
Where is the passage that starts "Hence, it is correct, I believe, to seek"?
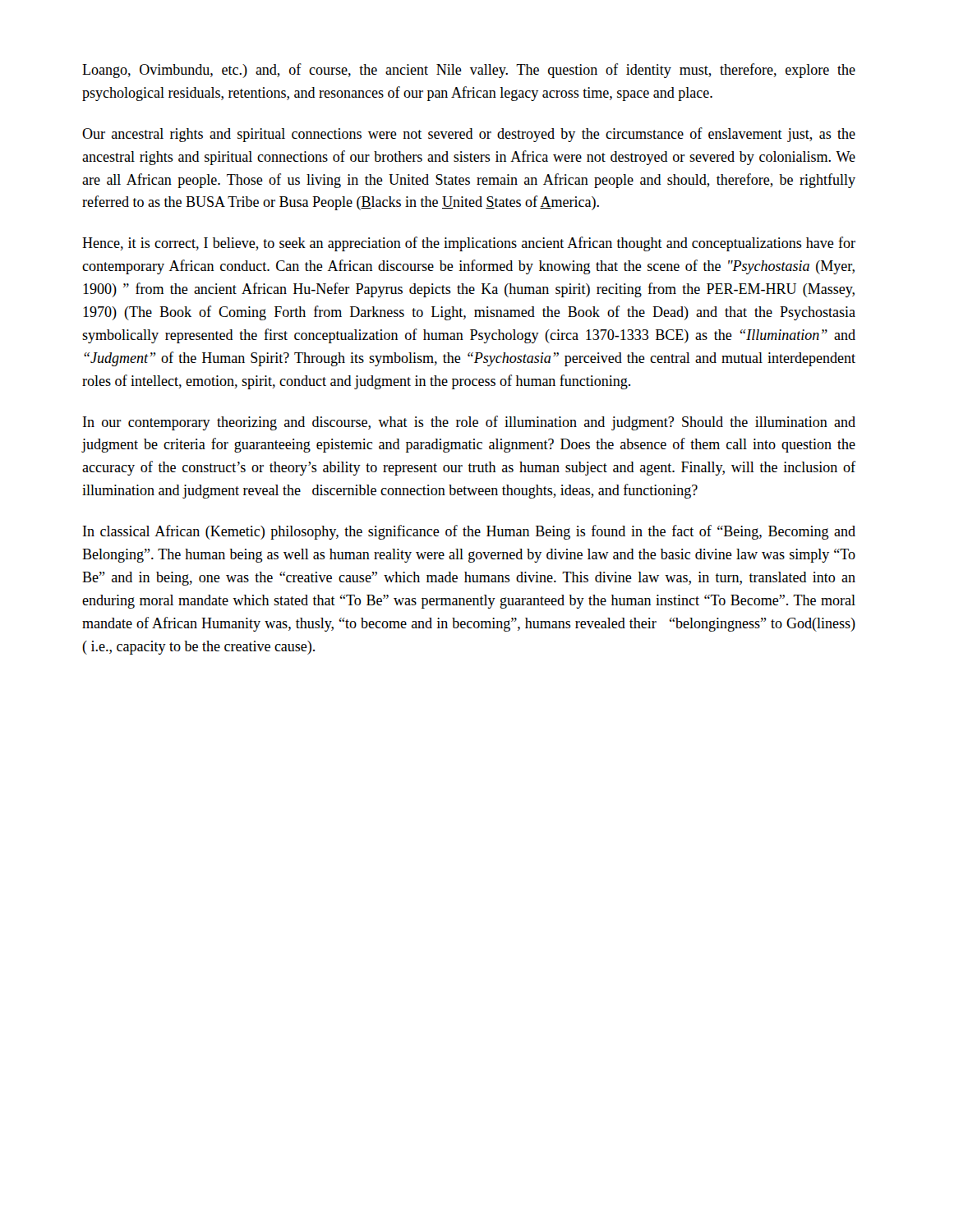tap(469, 312)
